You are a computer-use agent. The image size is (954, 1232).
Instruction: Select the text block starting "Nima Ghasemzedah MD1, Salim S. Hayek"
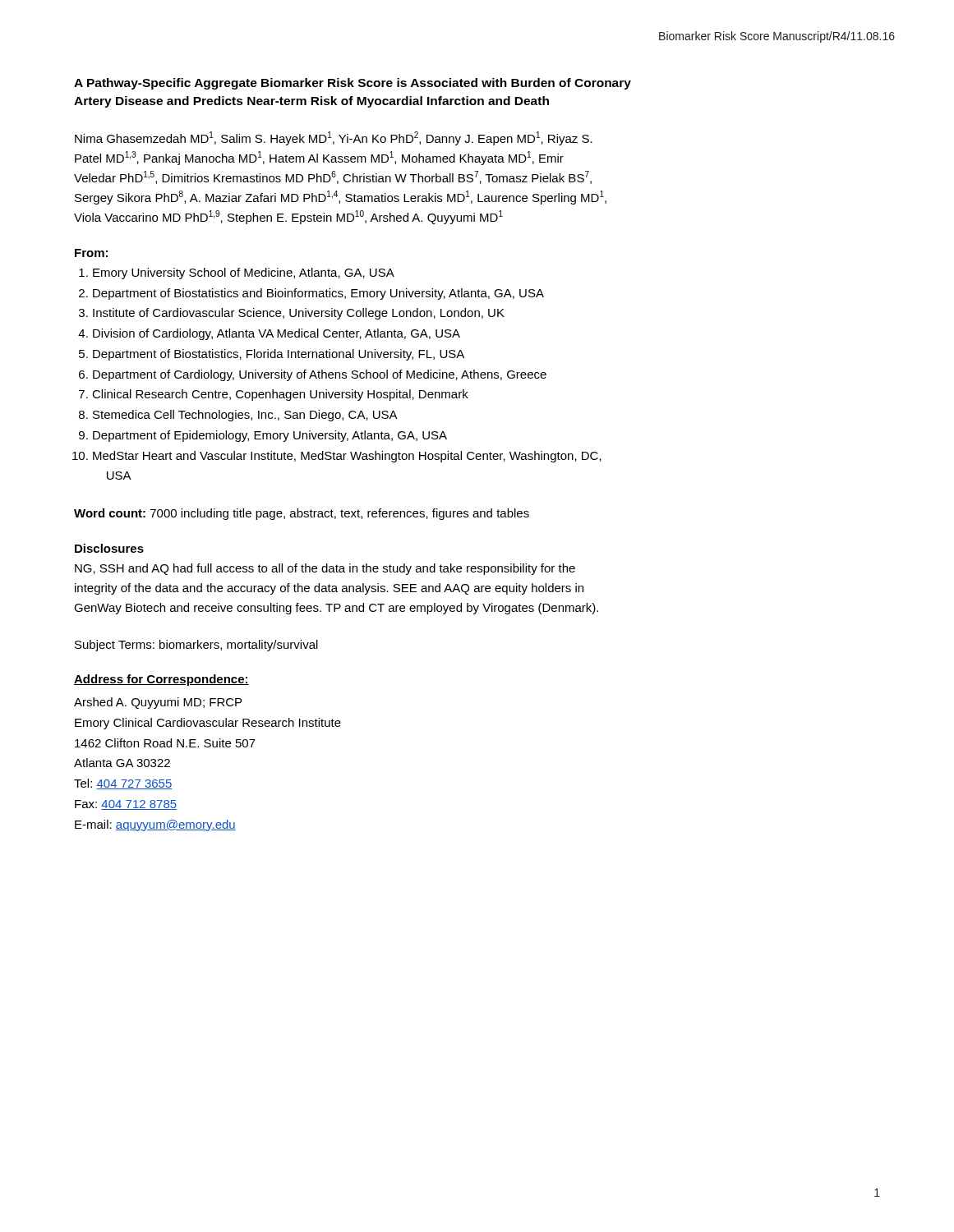point(341,177)
